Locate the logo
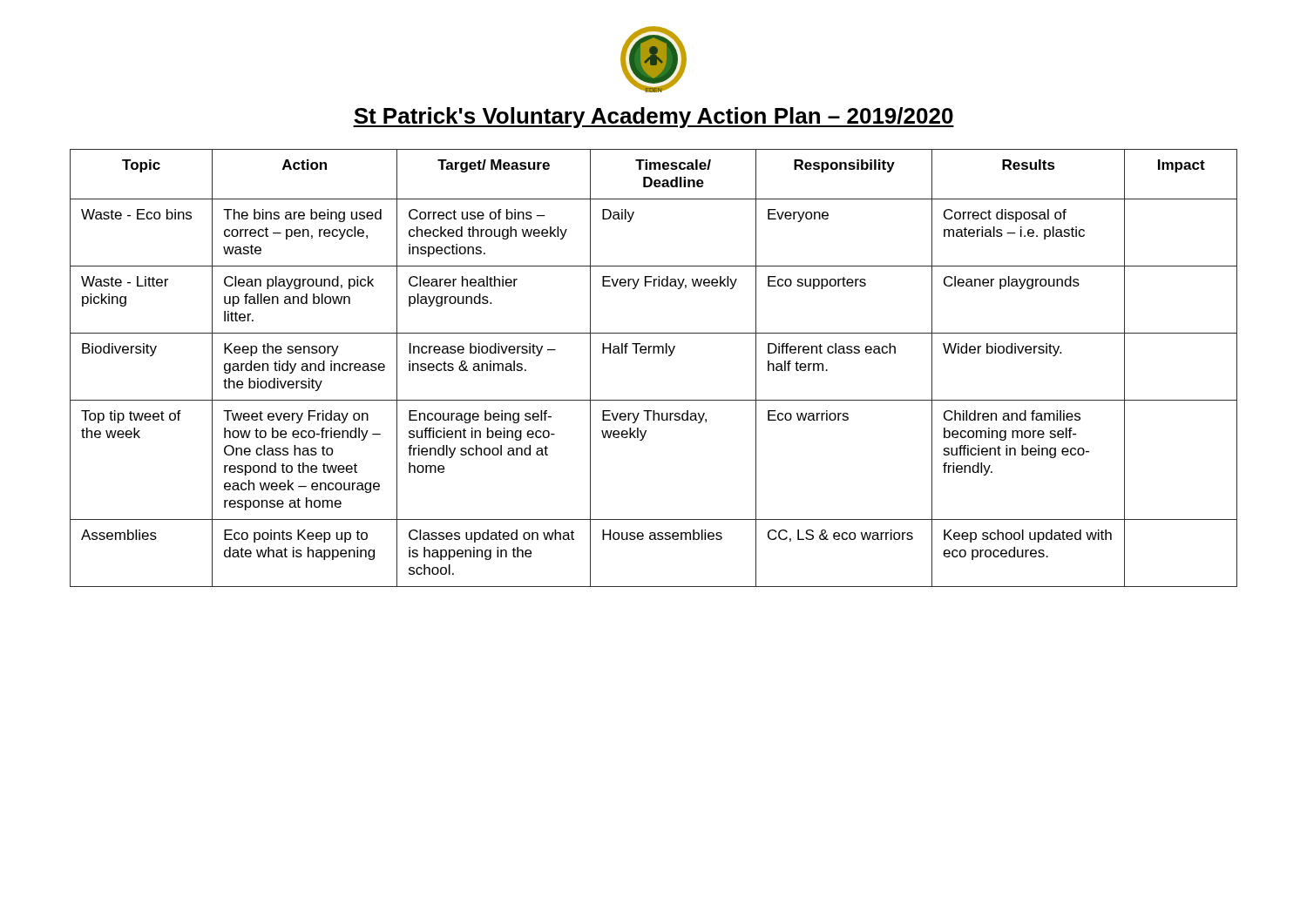 coord(654,51)
